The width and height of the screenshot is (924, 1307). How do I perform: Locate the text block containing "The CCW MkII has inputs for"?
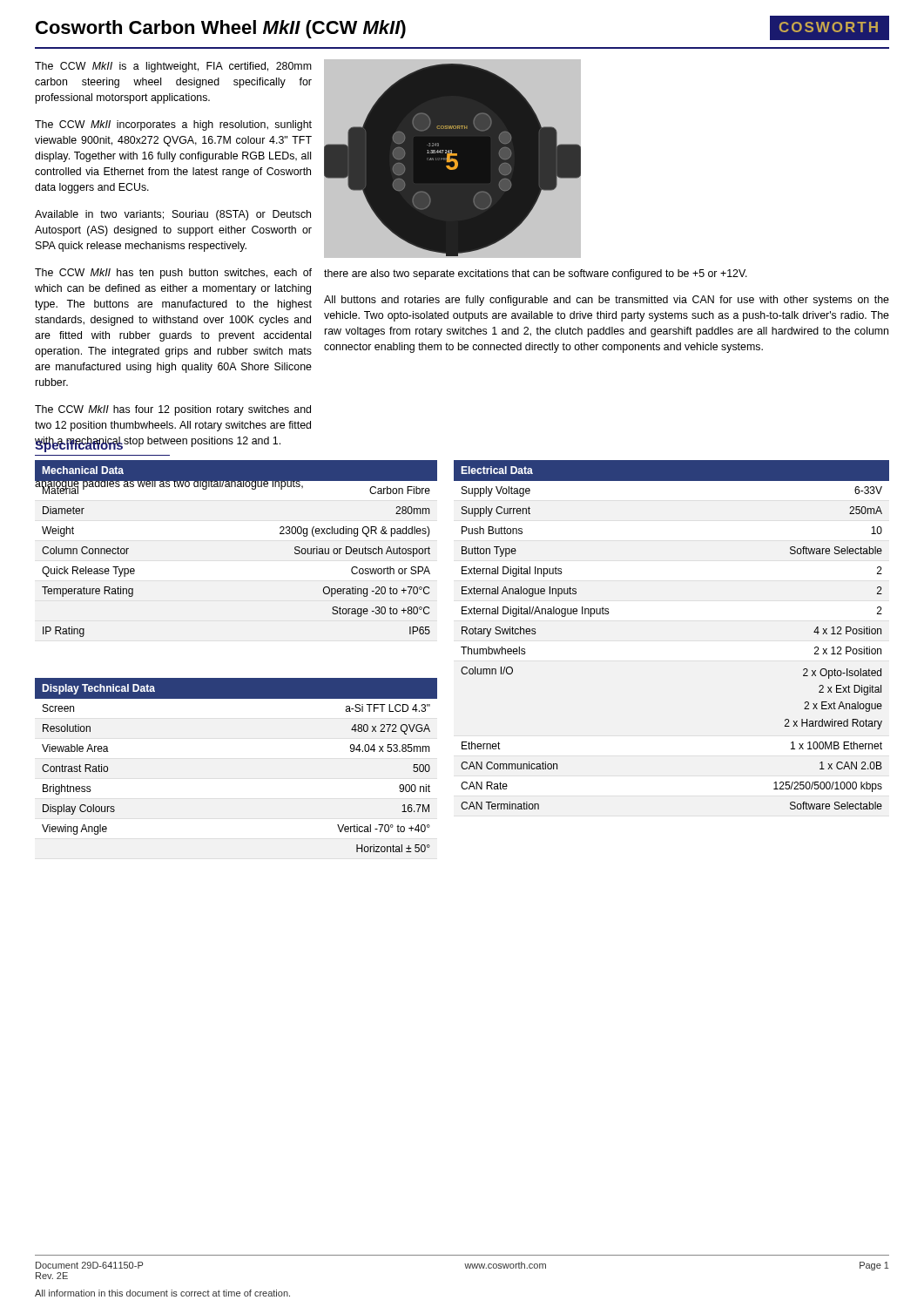click(173, 475)
